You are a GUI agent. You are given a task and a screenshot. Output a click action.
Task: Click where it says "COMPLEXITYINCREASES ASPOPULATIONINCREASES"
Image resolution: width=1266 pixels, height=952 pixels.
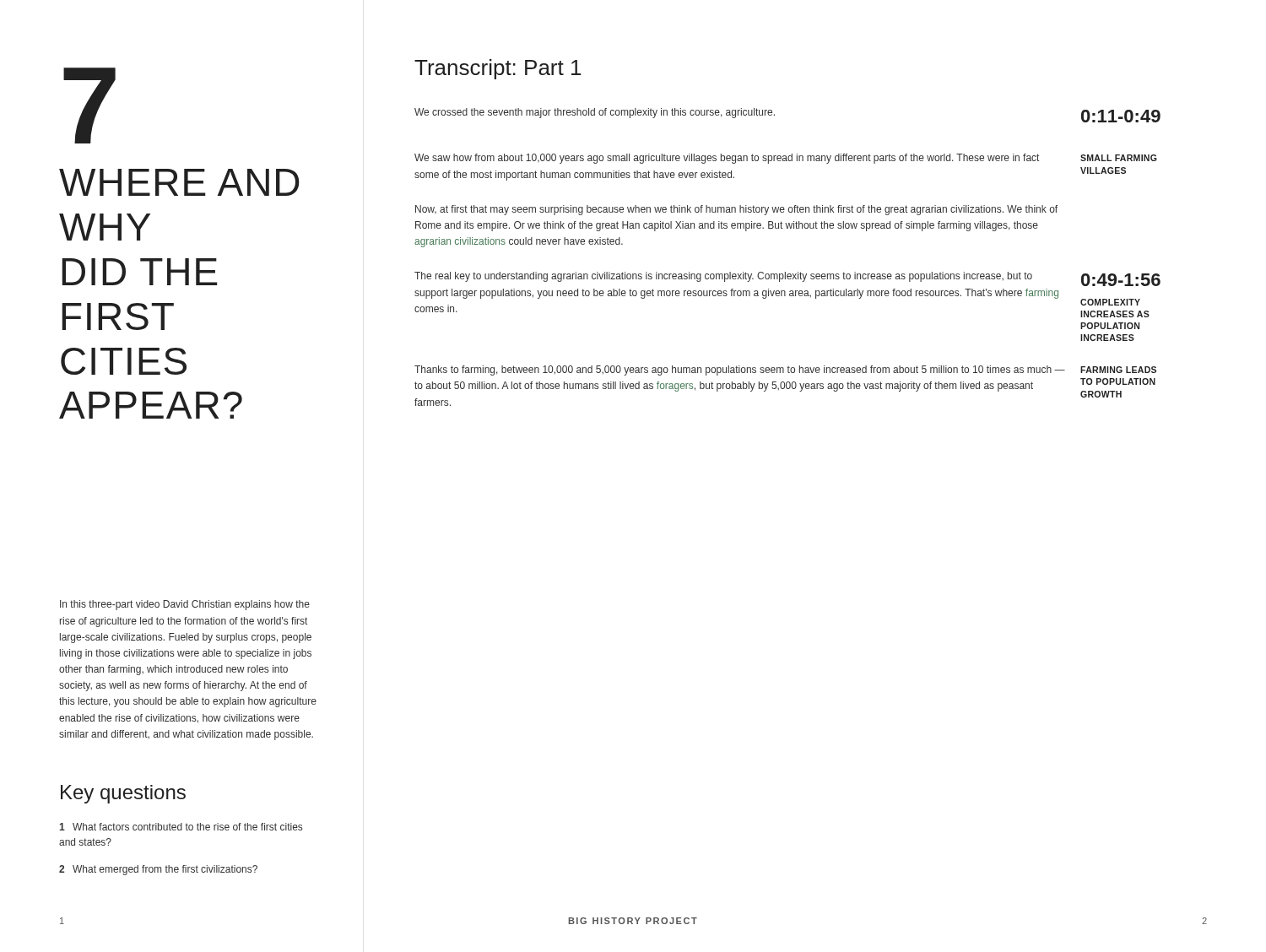pyautogui.click(x=1115, y=320)
